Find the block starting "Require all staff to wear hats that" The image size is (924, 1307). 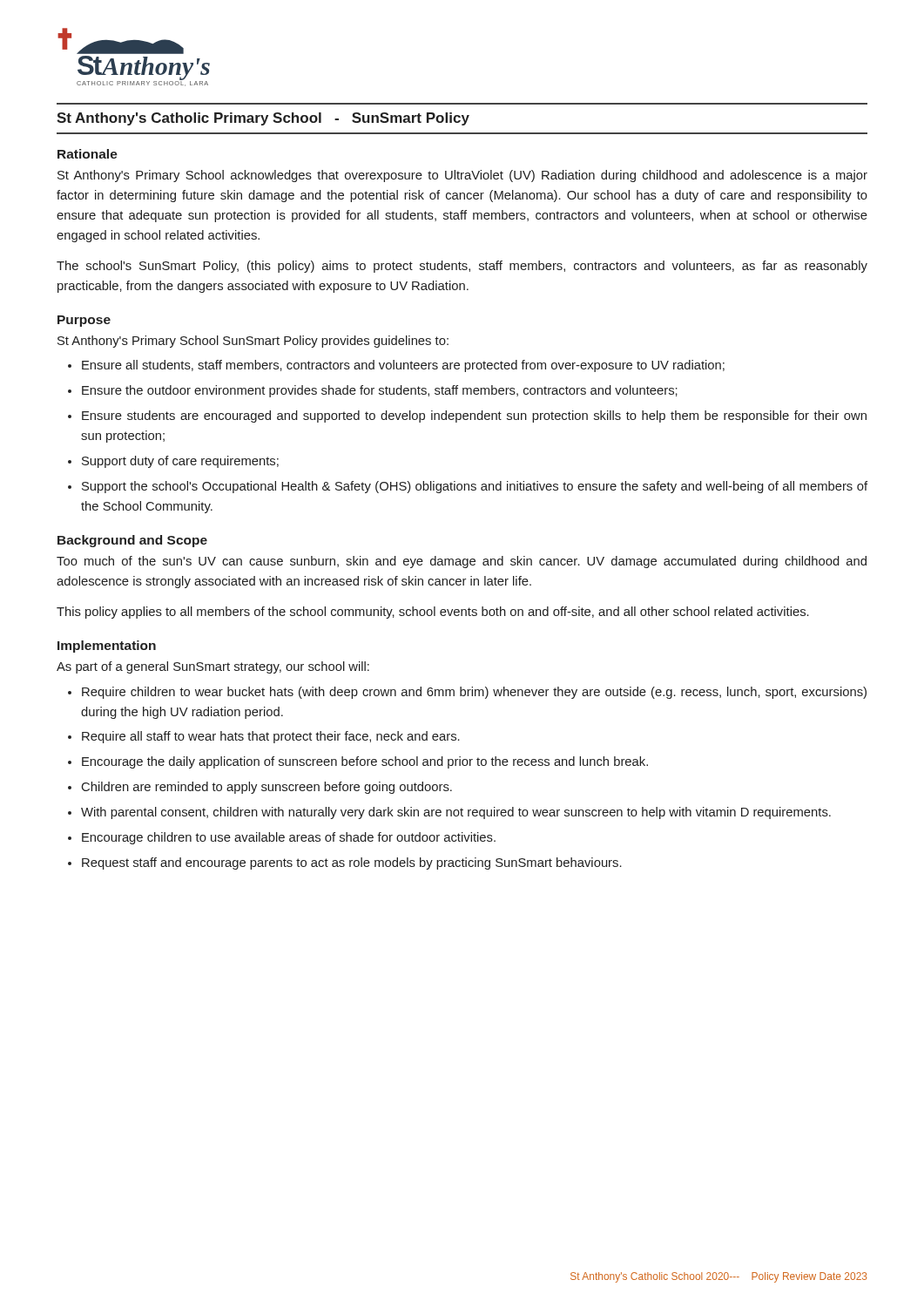[271, 737]
